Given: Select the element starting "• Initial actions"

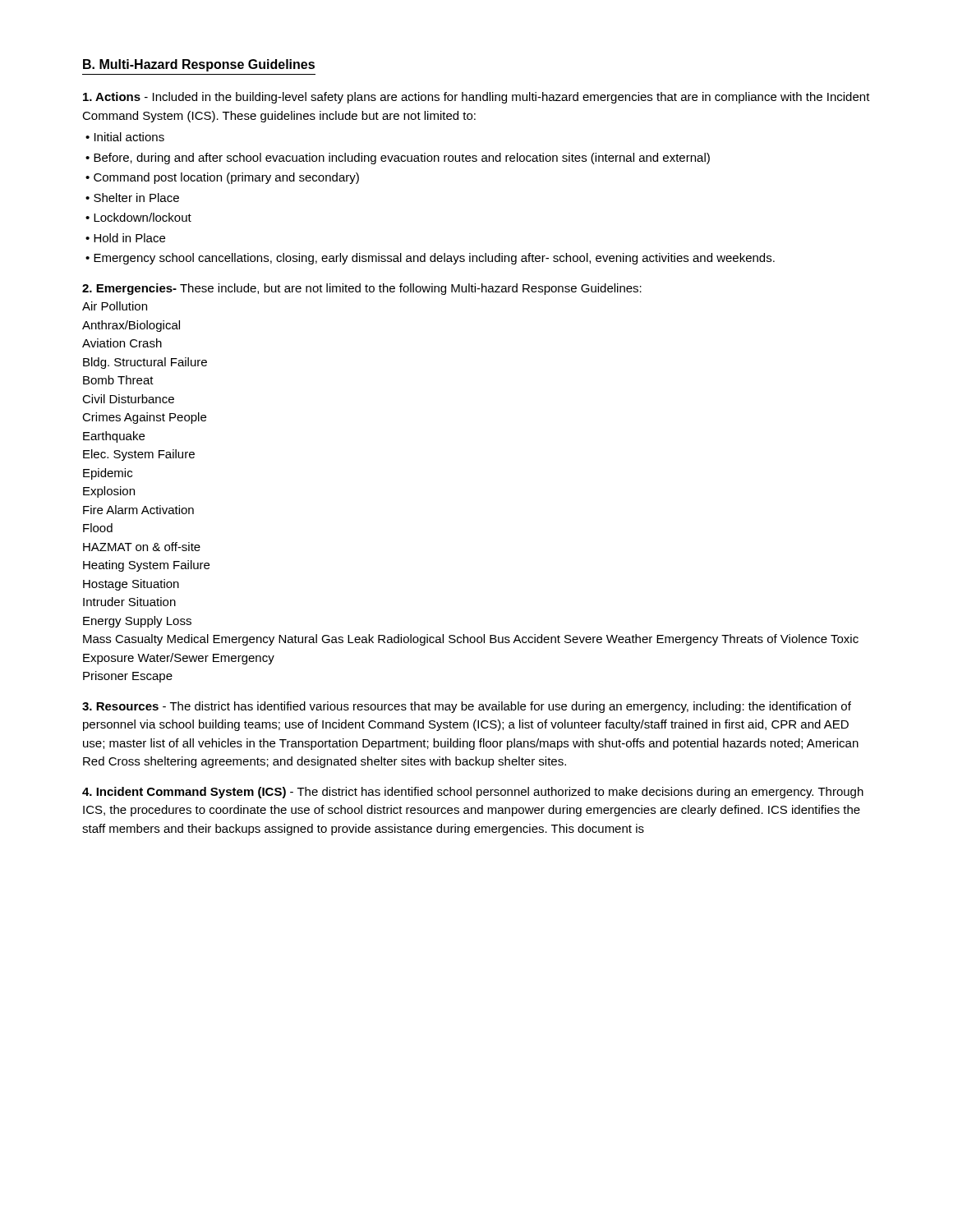Looking at the screenshot, I should click(x=125, y=137).
